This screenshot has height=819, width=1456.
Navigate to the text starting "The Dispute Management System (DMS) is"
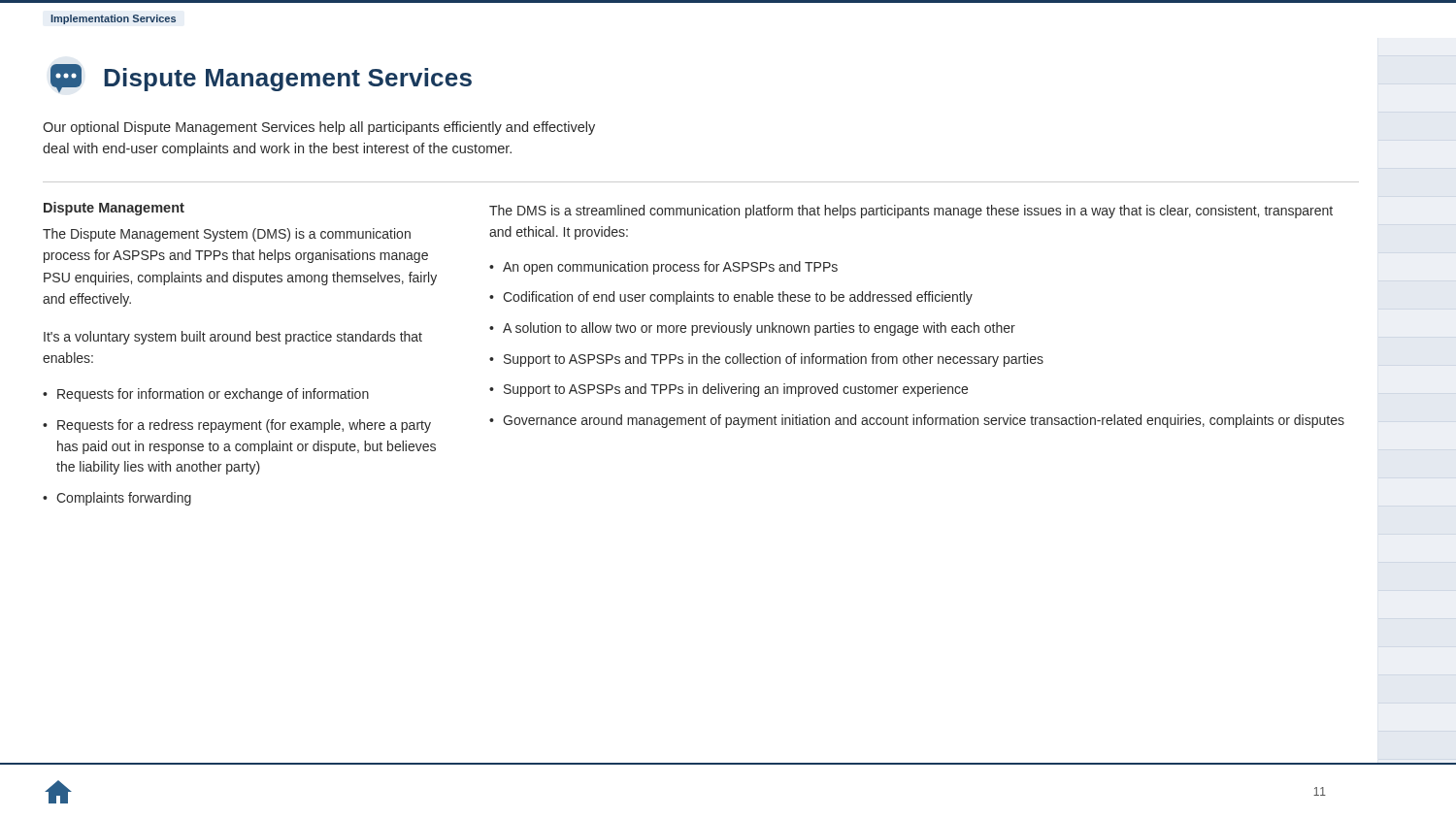(x=240, y=266)
